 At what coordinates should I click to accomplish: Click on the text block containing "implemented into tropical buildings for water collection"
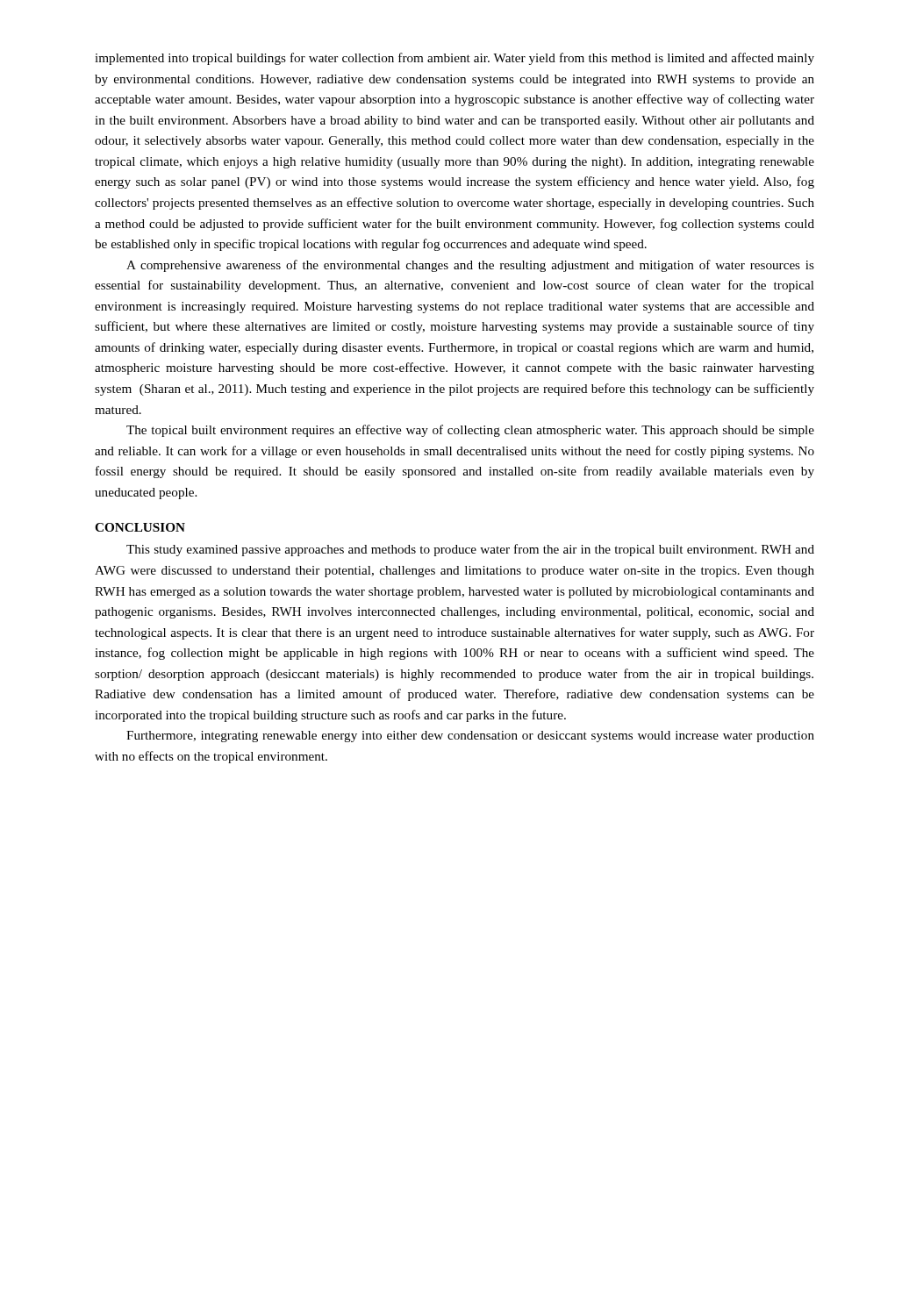click(x=454, y=275)
